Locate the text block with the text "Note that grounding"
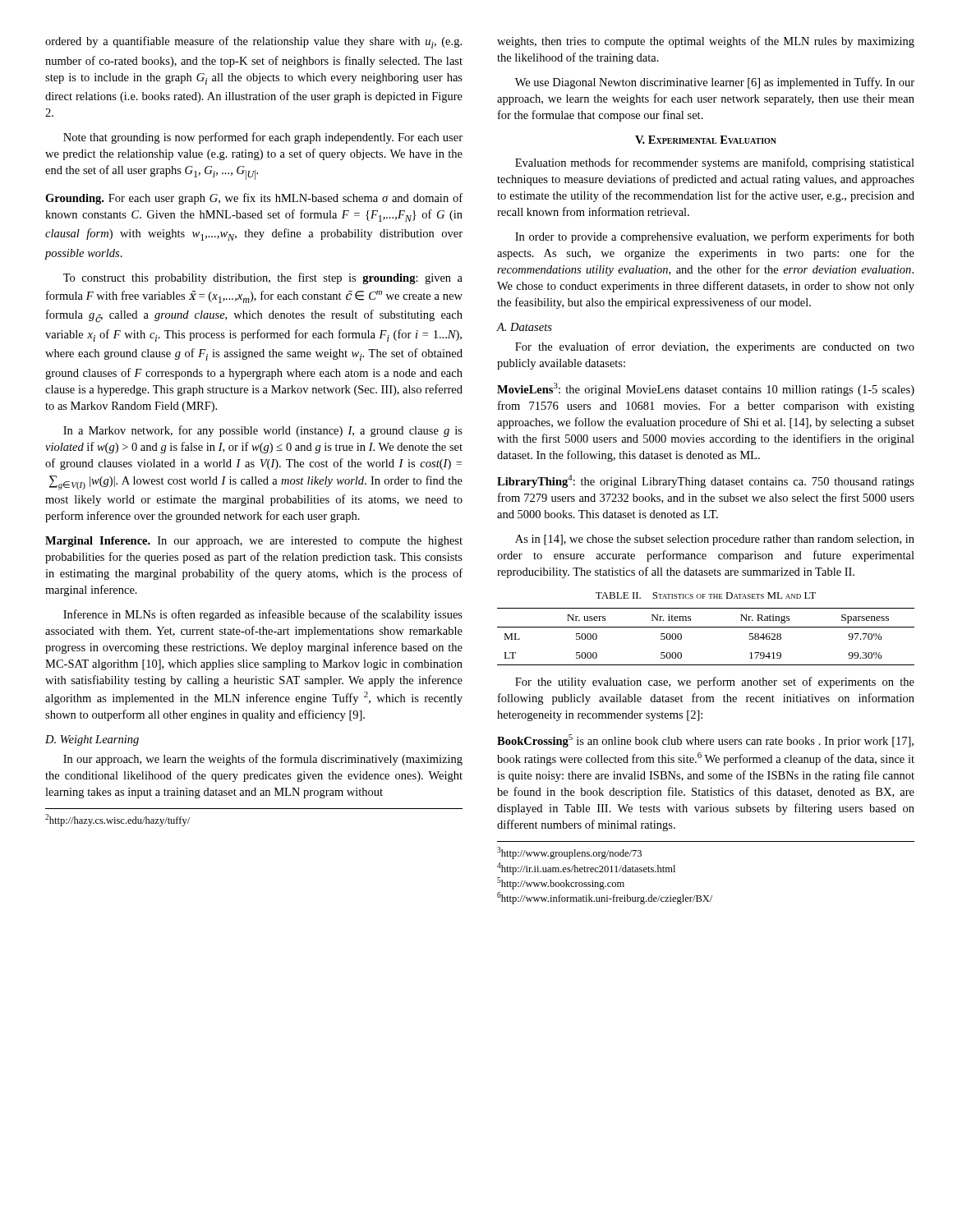Image resolution: width=953 pixels, height=1232 pixels. coord(254,155)
